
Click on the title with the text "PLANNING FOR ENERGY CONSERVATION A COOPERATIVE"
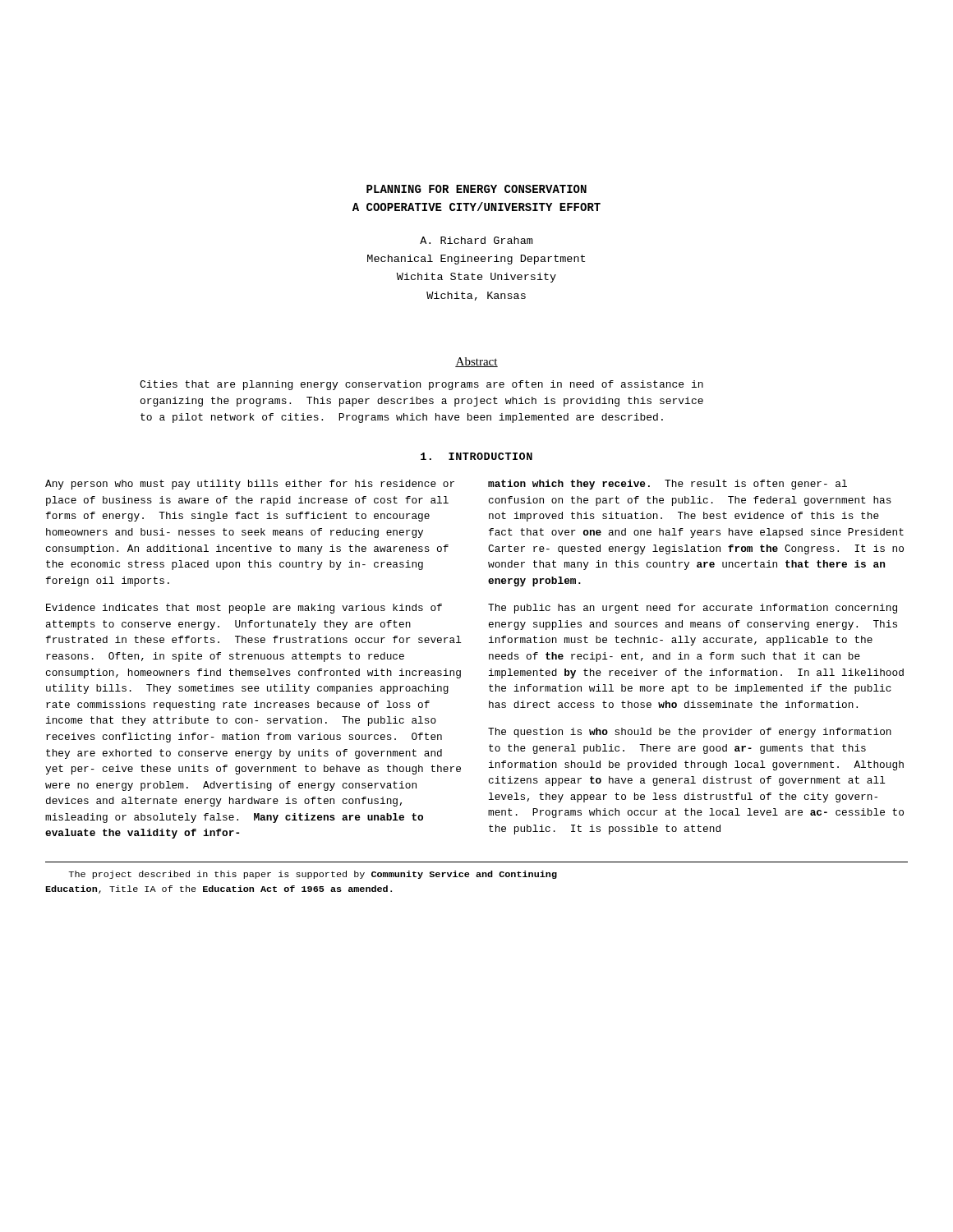tap(476, 199)
